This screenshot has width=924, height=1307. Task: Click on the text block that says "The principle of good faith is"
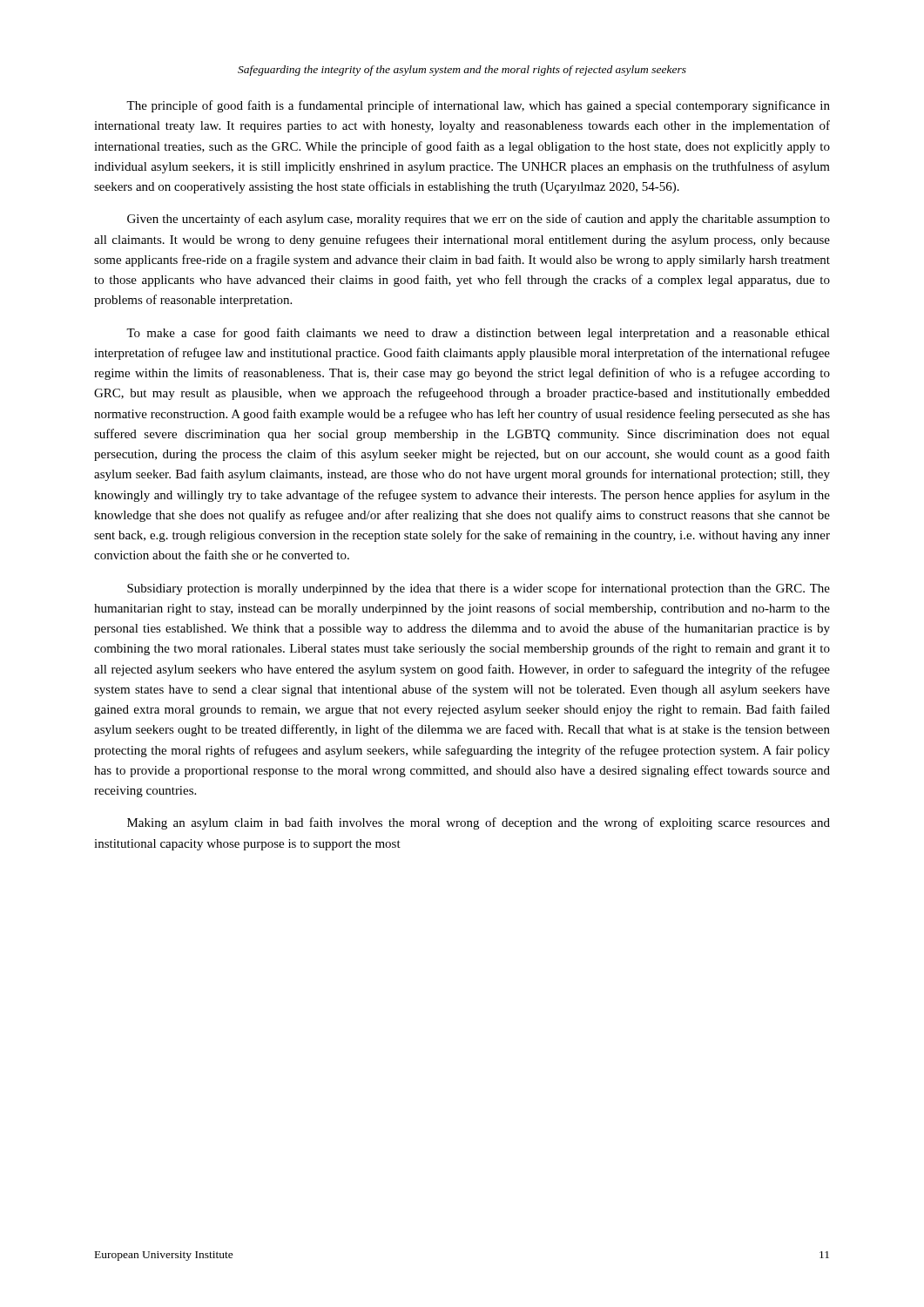point(462,146)
